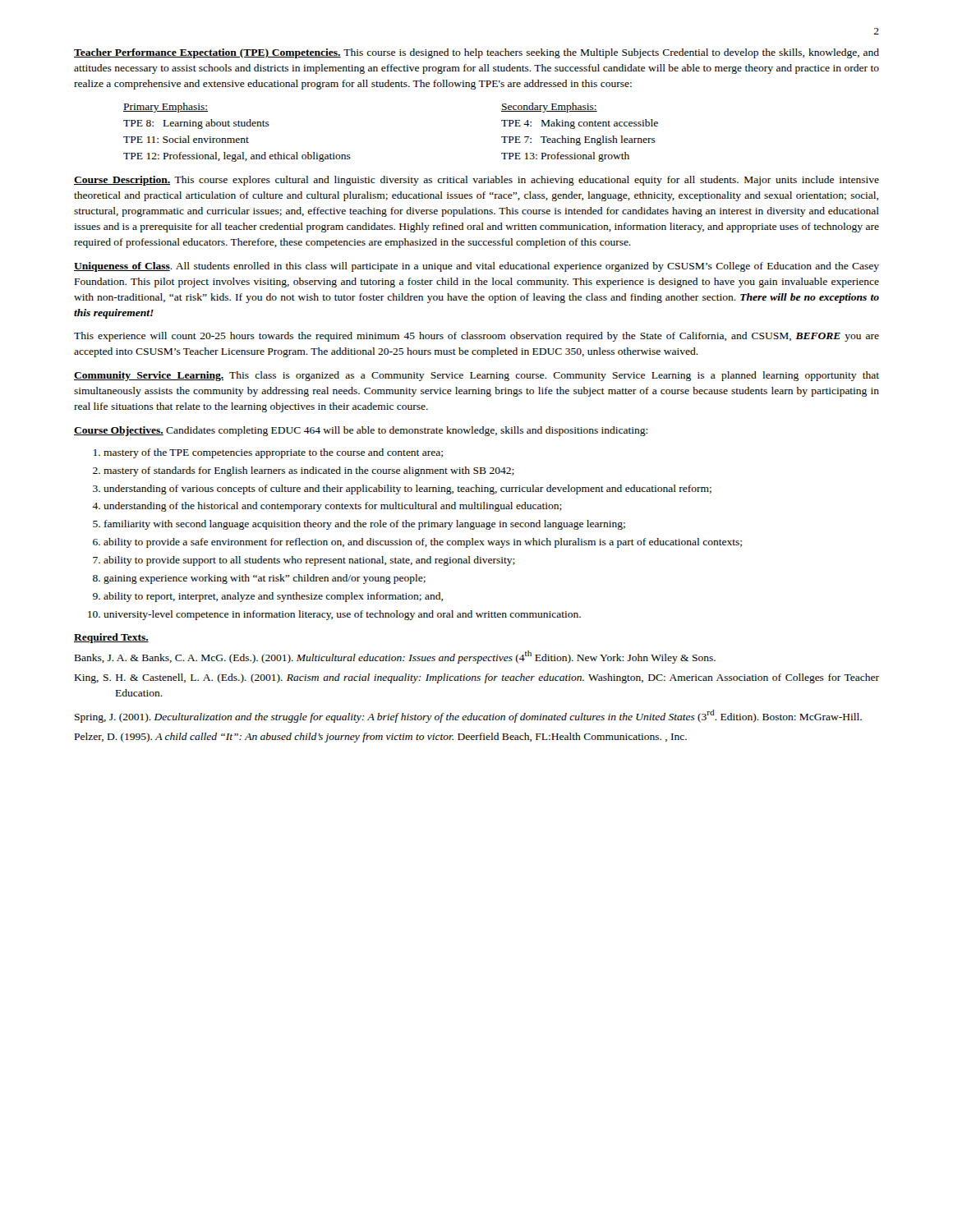
Task: Locate the text block that reads "Teacher Performance Expectation (TPE) Competencies."
Action: [476, 68]
